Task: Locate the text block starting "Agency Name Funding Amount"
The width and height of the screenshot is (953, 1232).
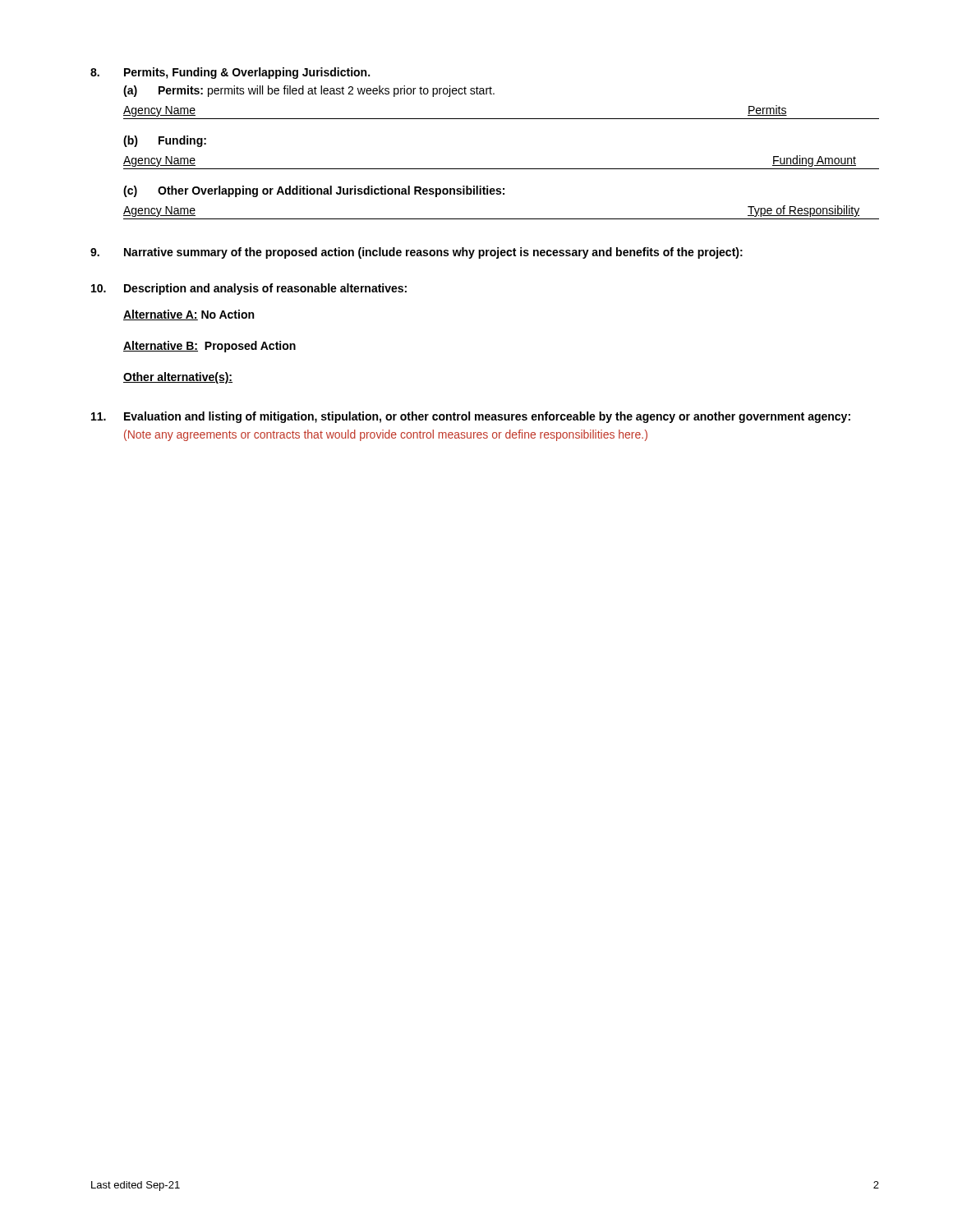Action: pyautogui.click(x=501, y=160)
